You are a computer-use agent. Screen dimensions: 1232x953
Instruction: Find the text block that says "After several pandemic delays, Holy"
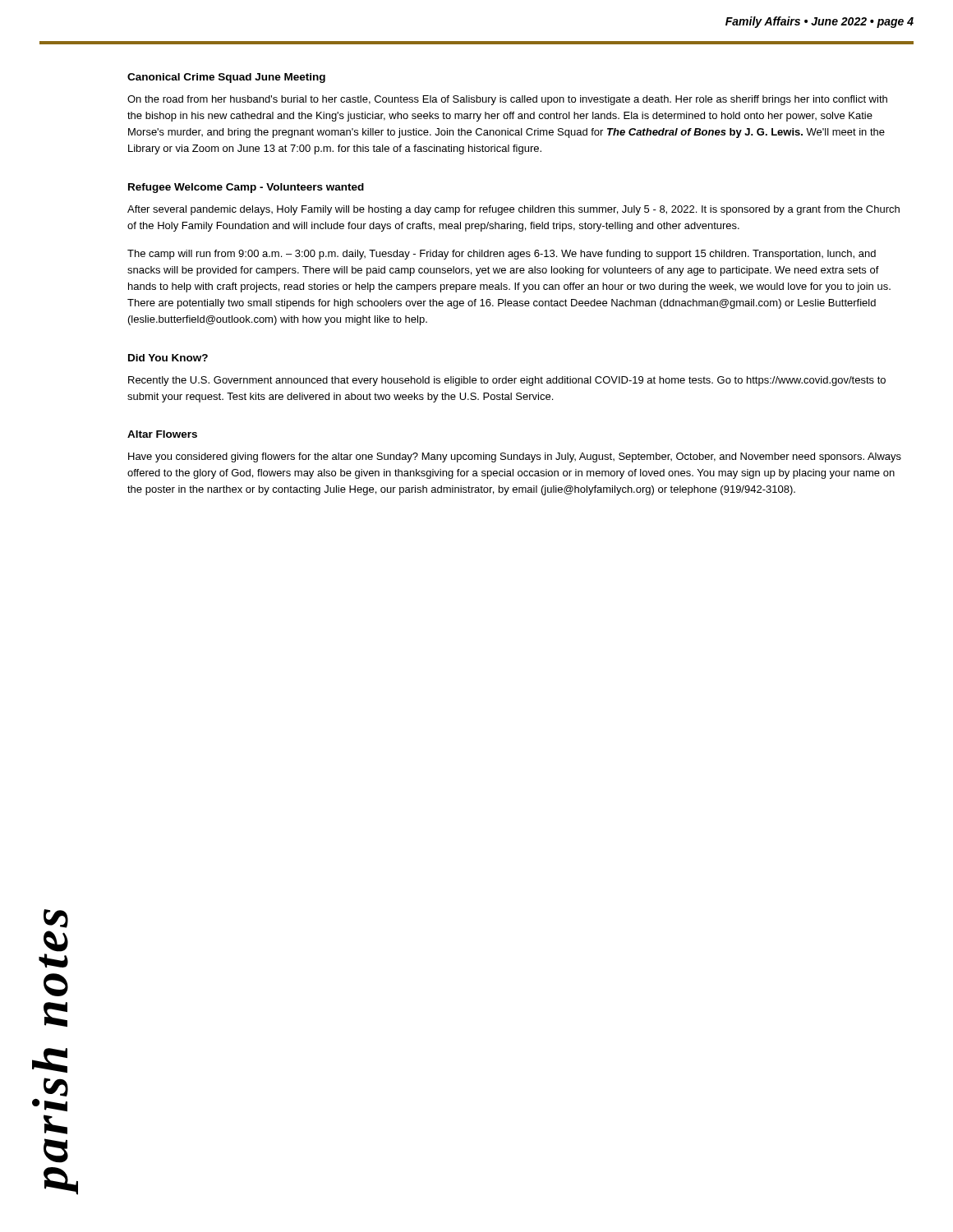pos(514,217)
